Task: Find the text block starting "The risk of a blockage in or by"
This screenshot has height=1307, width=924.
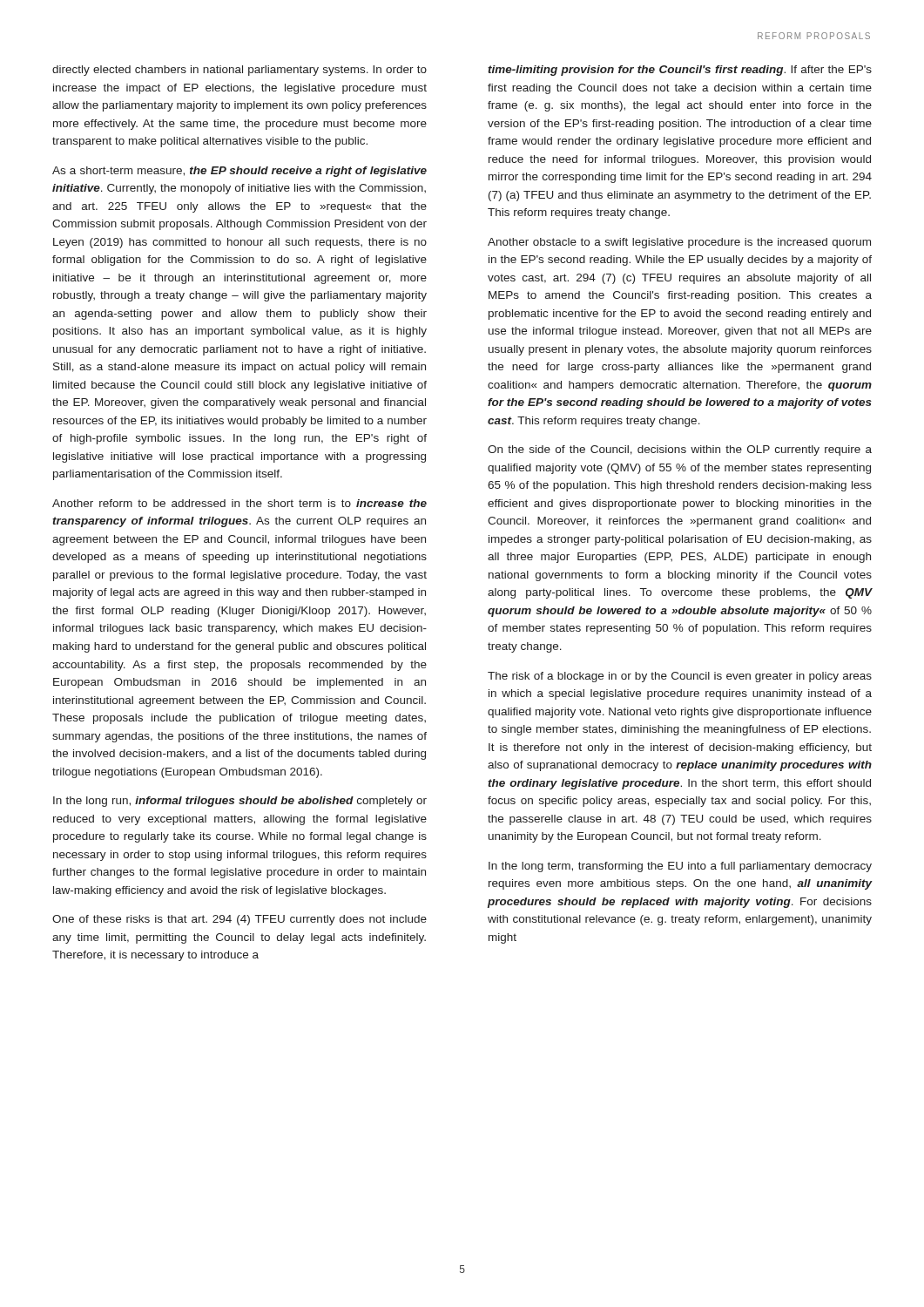Action: (x=680, y=756)
